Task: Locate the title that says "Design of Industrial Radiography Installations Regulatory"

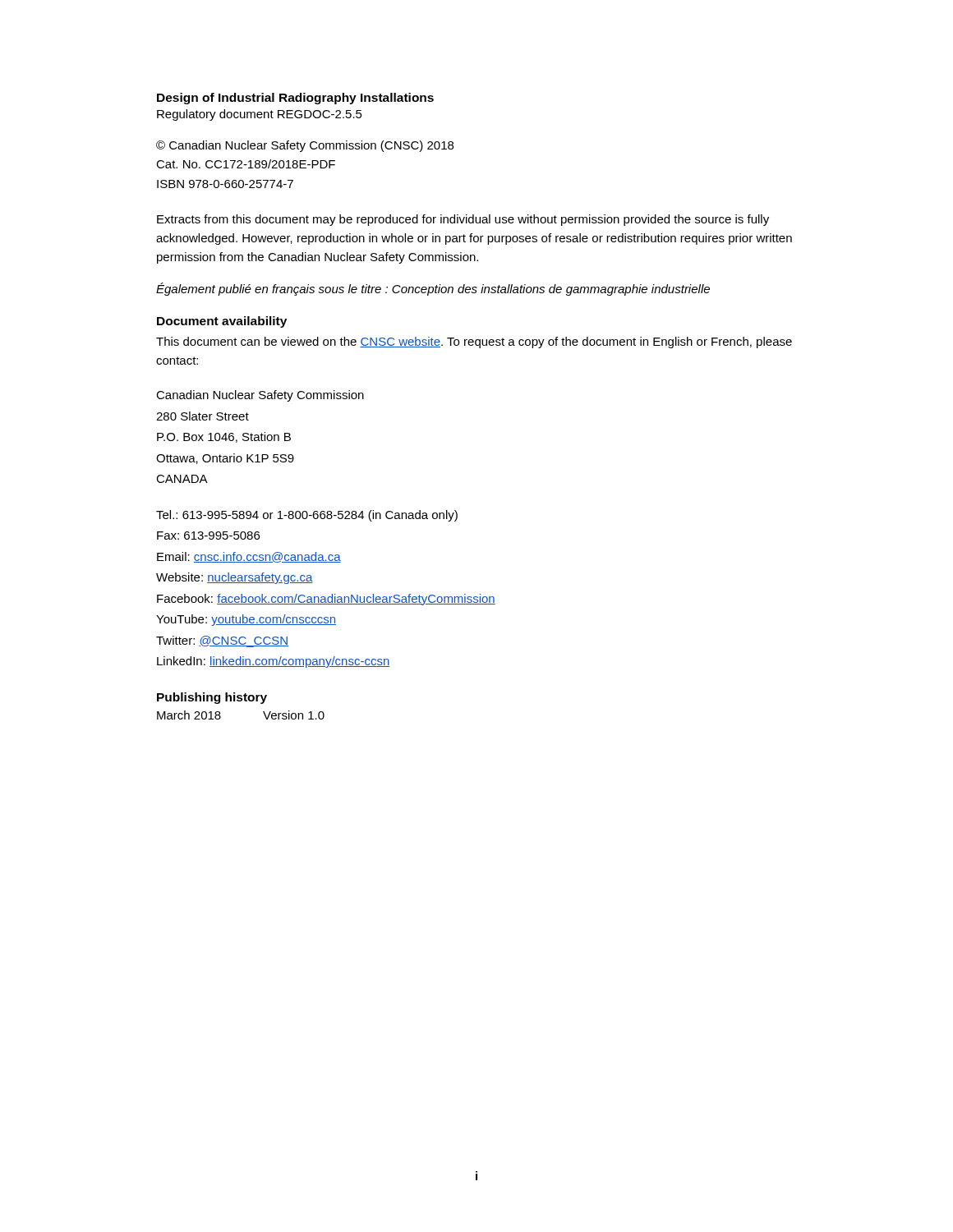Action: pyautogui.click(x=295, y=99)
